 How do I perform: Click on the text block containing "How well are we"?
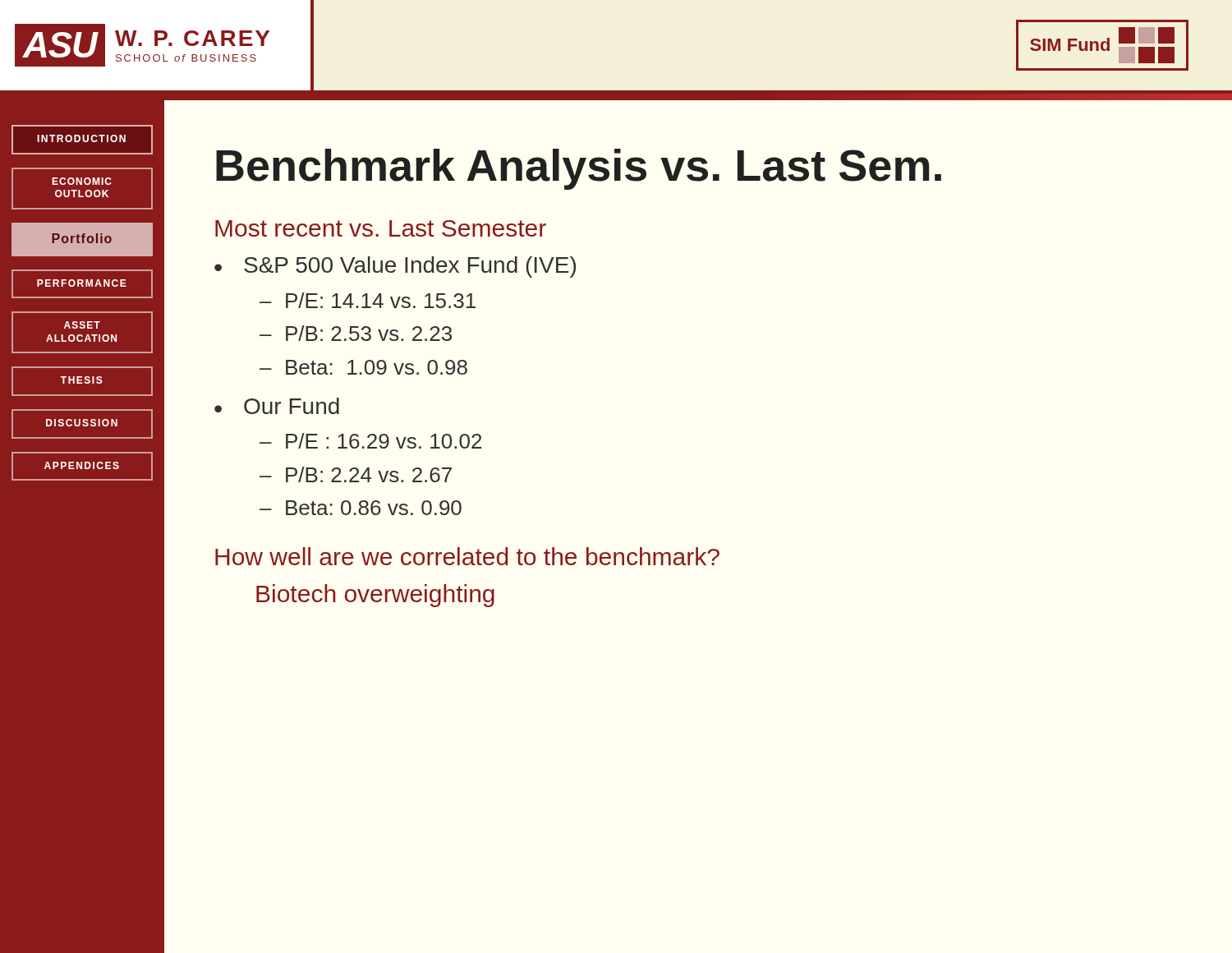(x=467, y=556)
